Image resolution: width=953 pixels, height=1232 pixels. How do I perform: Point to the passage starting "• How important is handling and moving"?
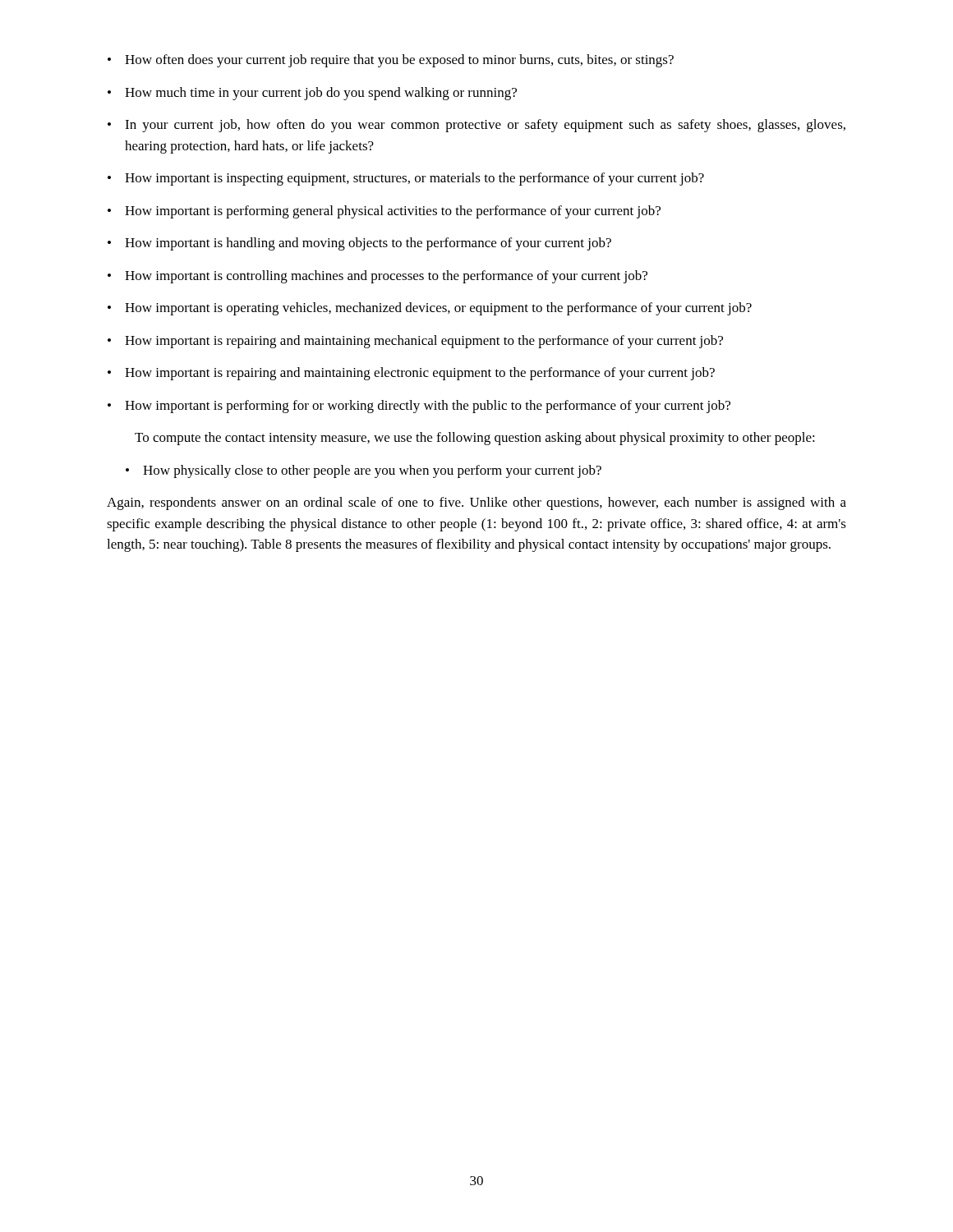(476, 243)
